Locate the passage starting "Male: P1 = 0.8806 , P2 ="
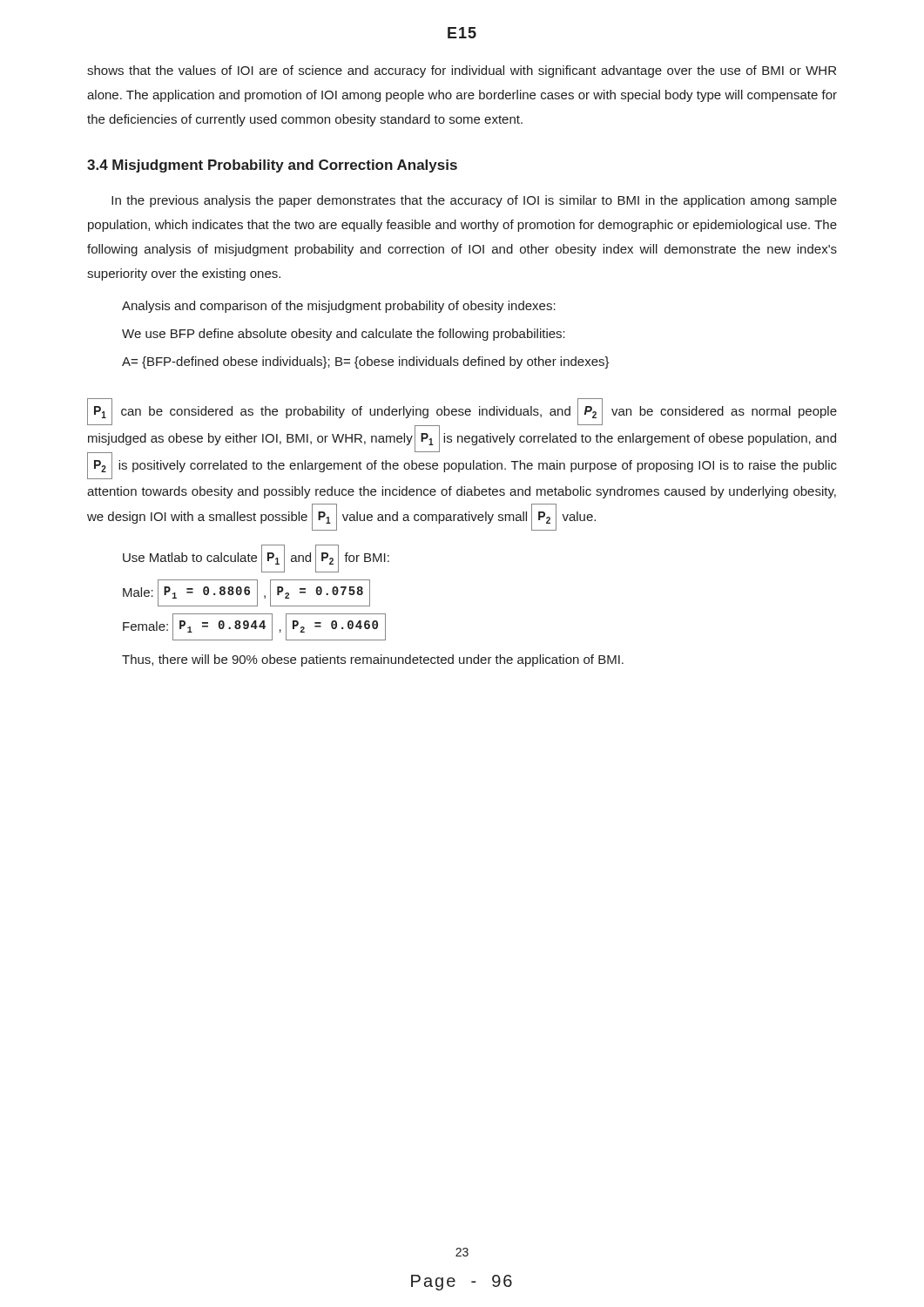The width and height of the screenshot is (924, 1307). coord(246,593)
